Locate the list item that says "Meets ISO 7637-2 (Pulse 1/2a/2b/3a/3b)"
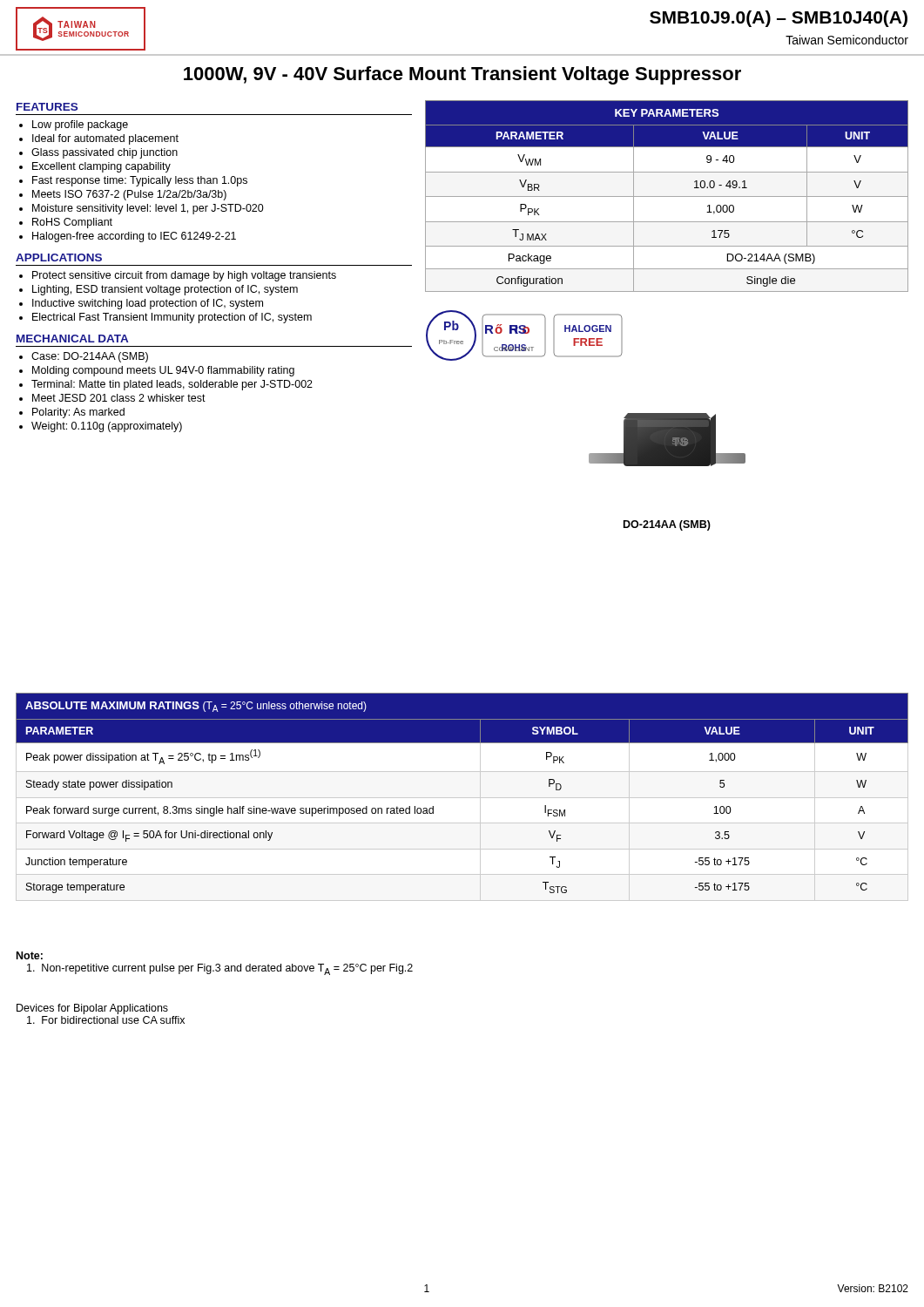Image resolution: width=924 pixels, height=1307 pixels. click(x=129, y=194)
